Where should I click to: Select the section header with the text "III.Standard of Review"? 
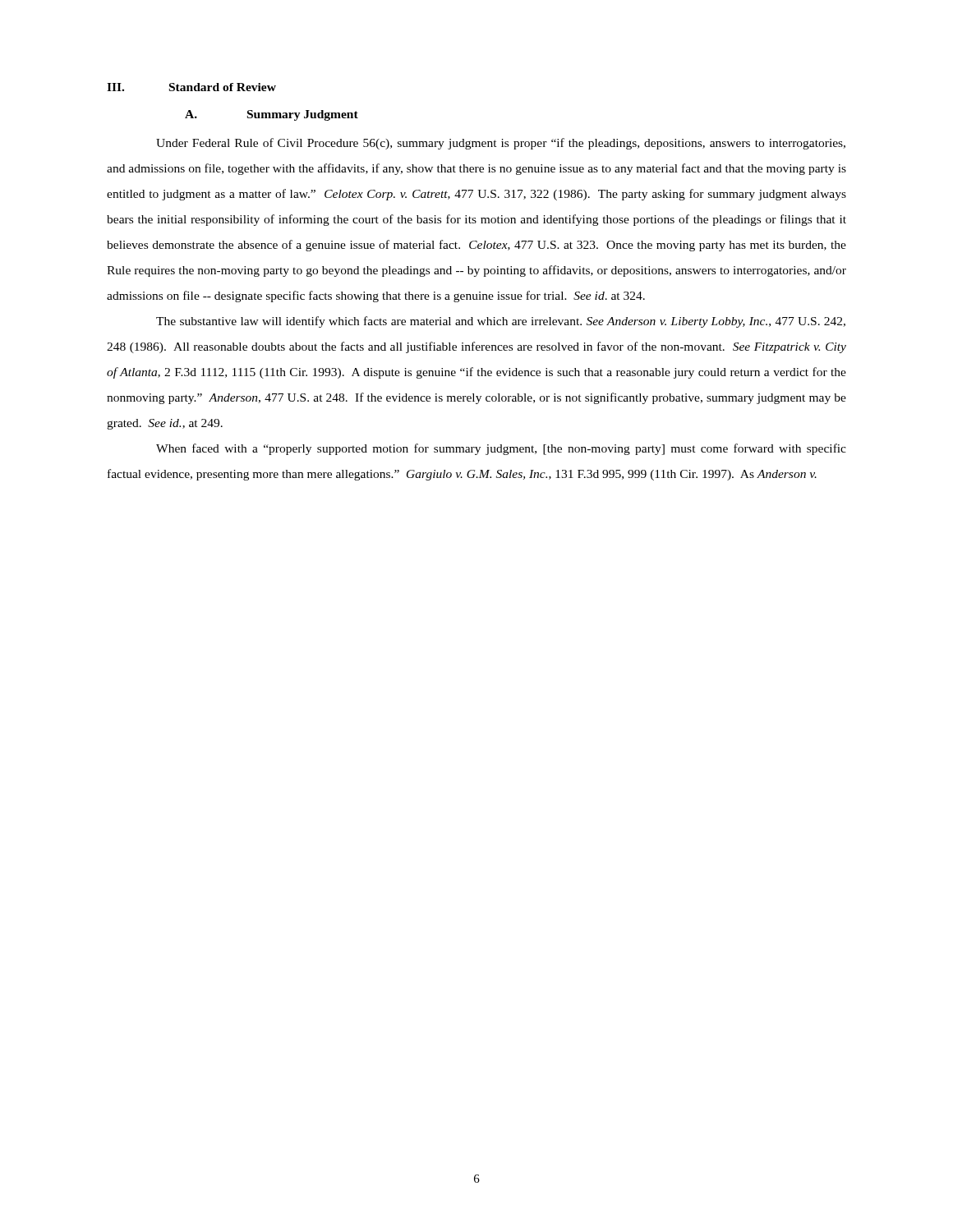tap(191, 87)
